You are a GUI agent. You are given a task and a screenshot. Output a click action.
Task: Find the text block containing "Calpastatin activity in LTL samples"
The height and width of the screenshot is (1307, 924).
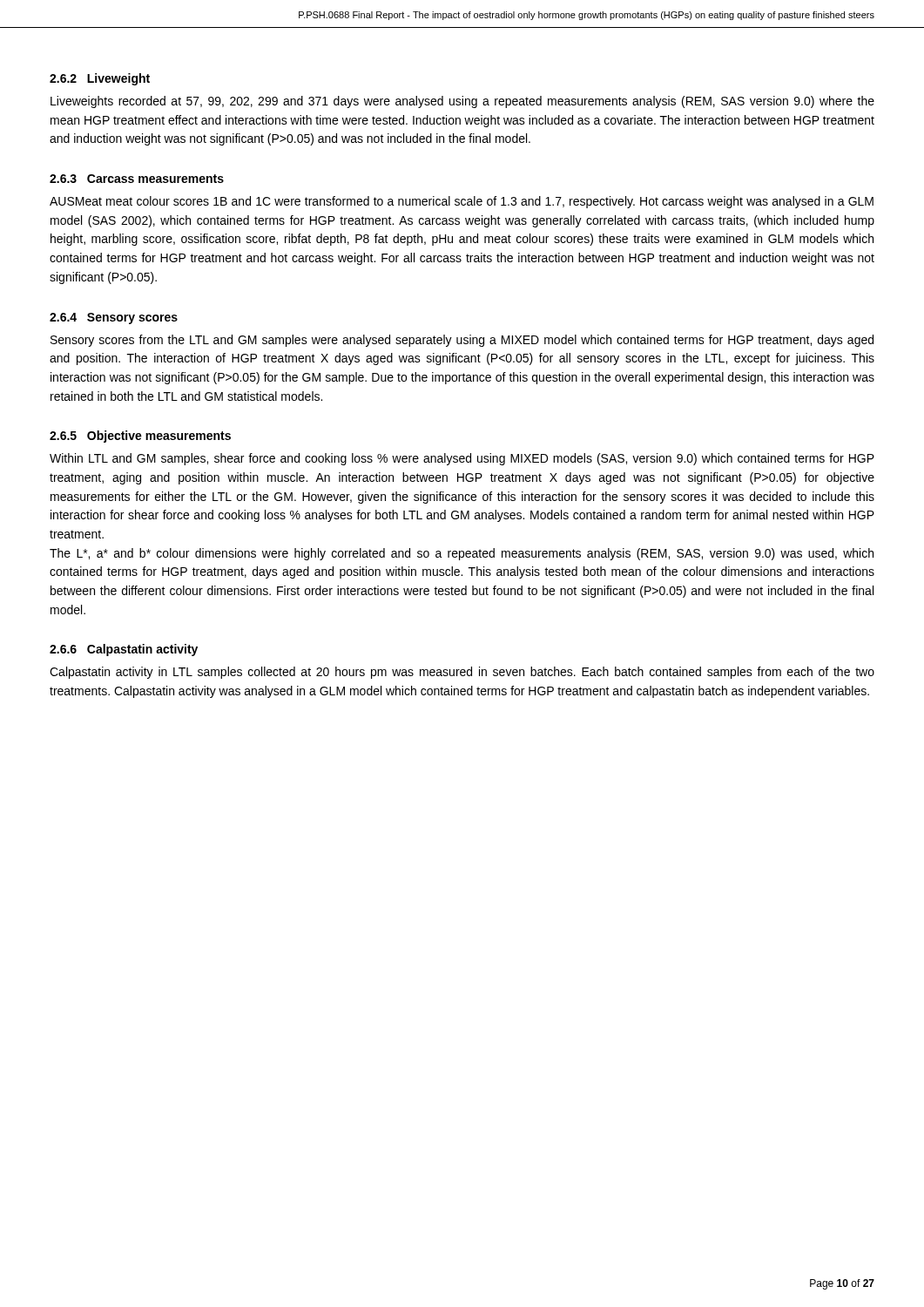point(462,682)
